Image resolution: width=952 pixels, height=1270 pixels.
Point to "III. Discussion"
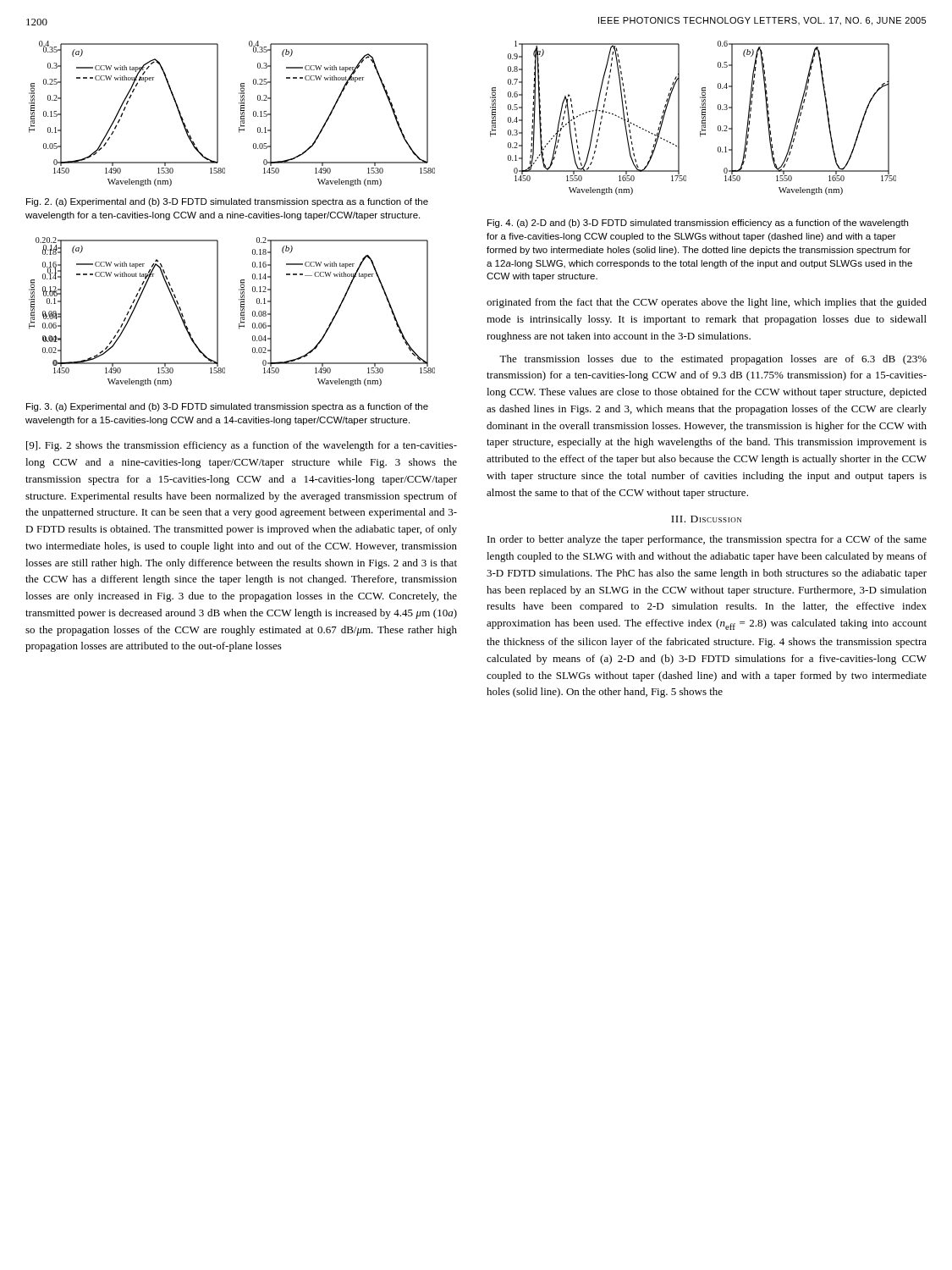point(707,519)
